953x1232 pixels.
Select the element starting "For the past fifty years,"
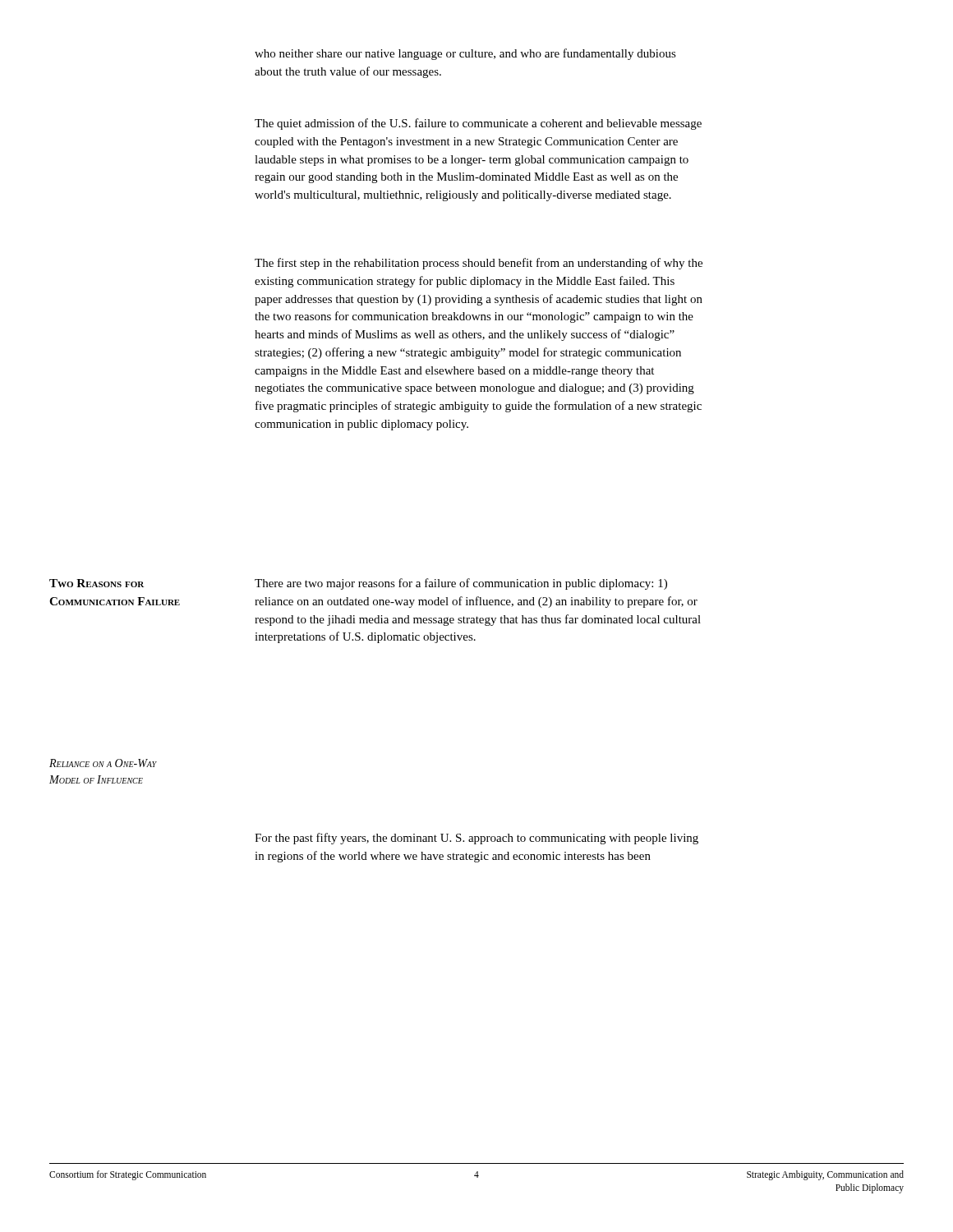coord(480,847)
